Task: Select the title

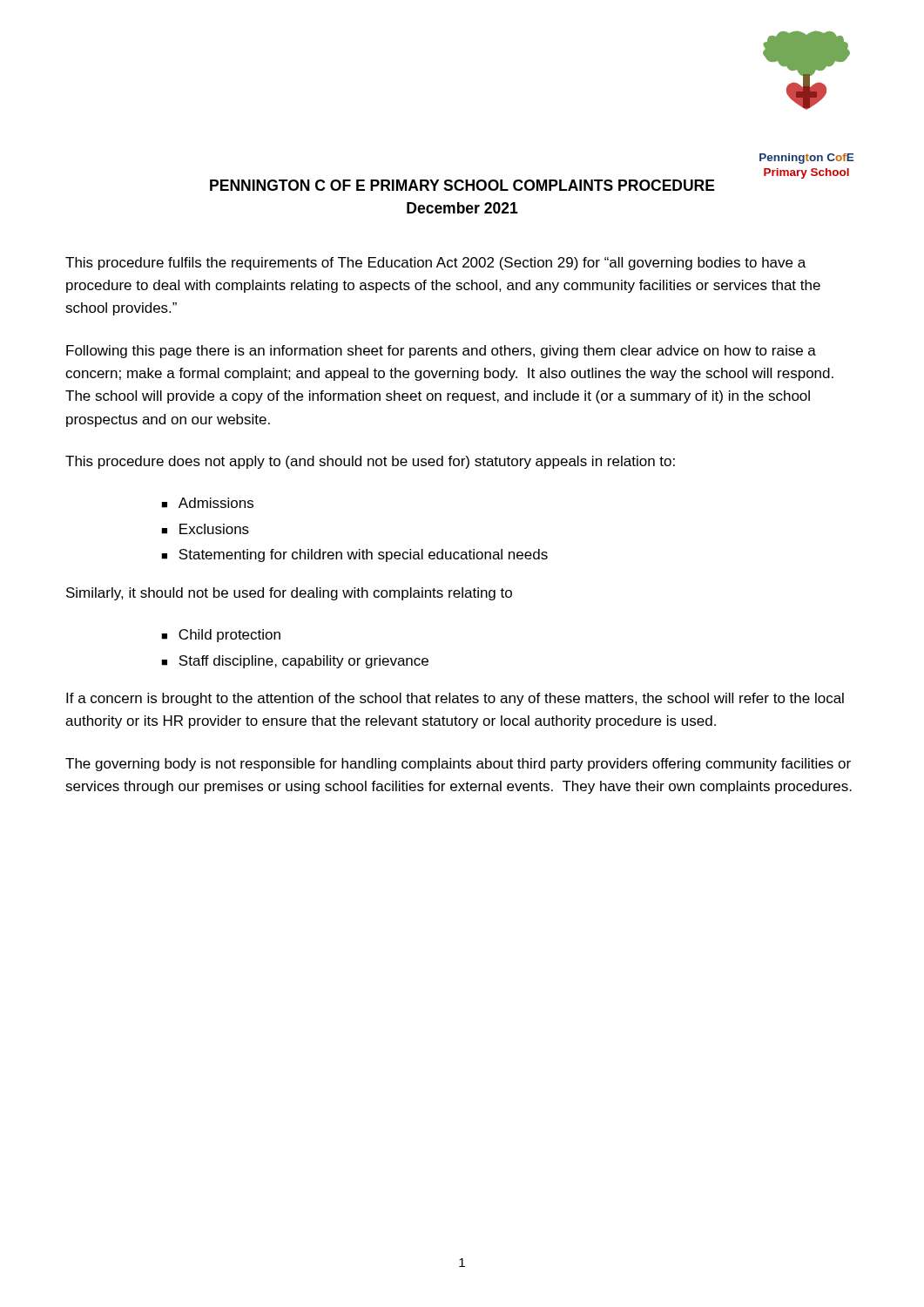Action: tap(462, 197)
